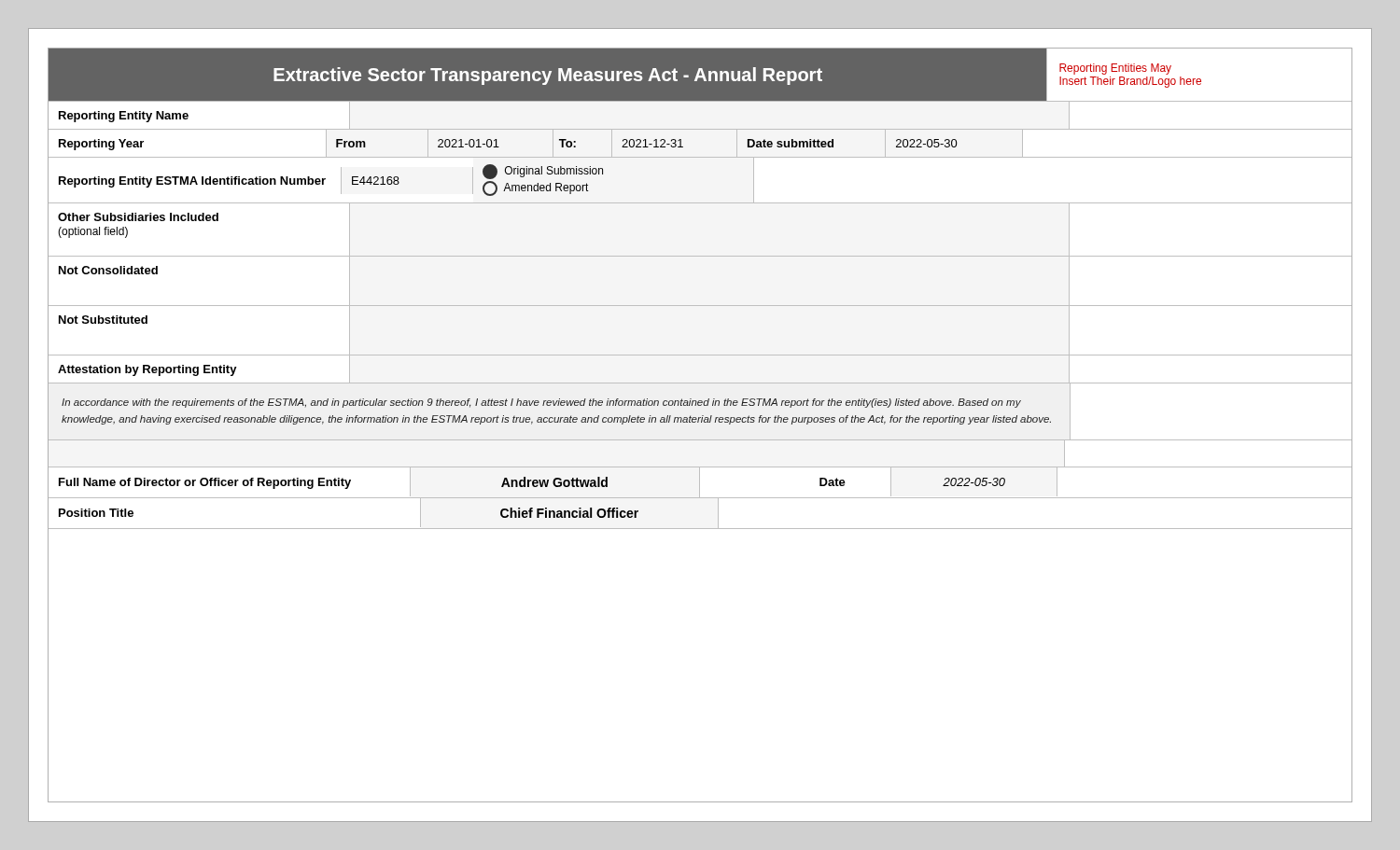Select the text that reads "Reporting Entity ESTMA Identification Number"
This screenshot has height=850, width=1400.
pos(192,180)
